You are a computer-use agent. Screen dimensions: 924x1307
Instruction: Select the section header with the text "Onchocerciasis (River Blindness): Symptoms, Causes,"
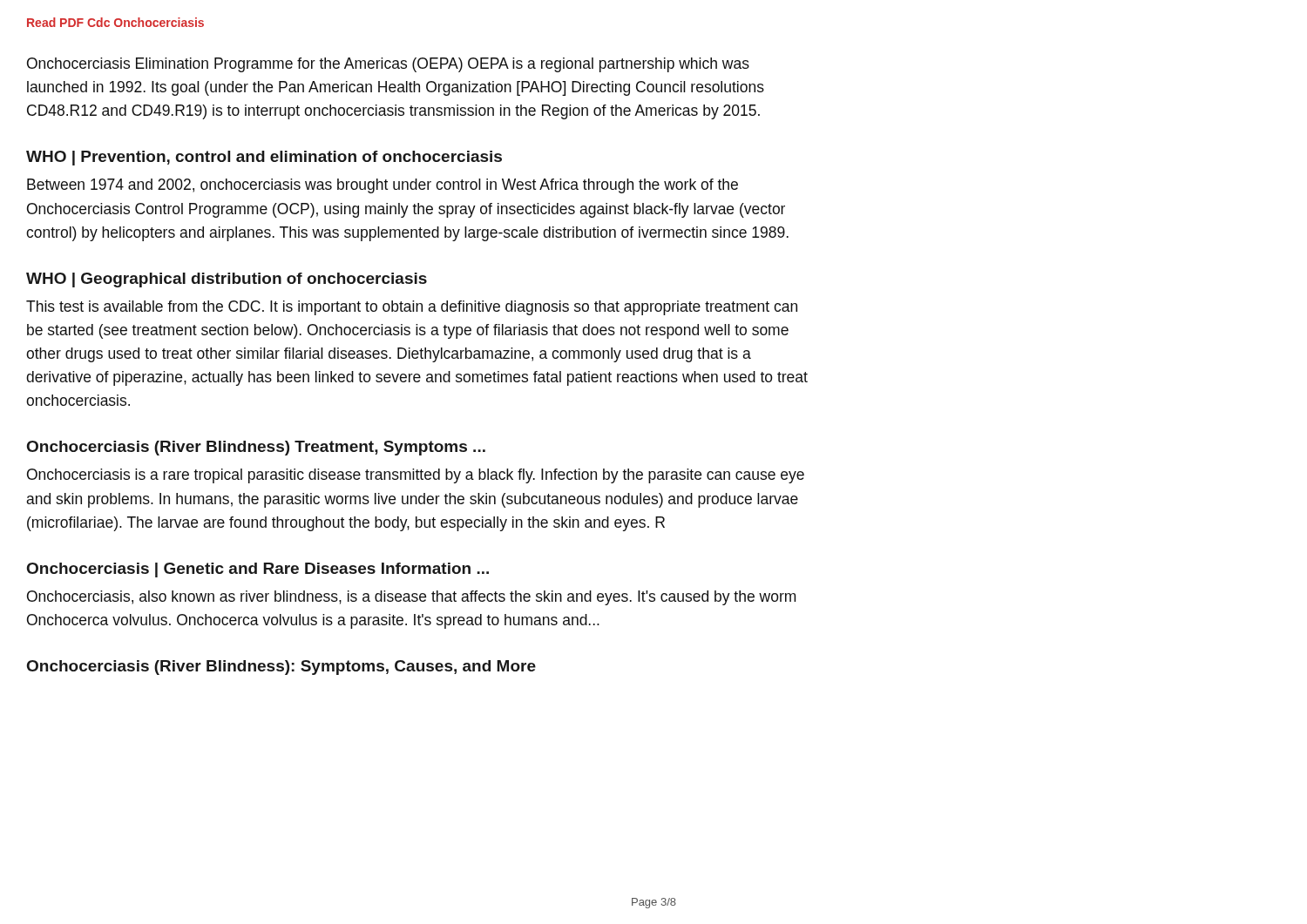click(x=281, y=666)
